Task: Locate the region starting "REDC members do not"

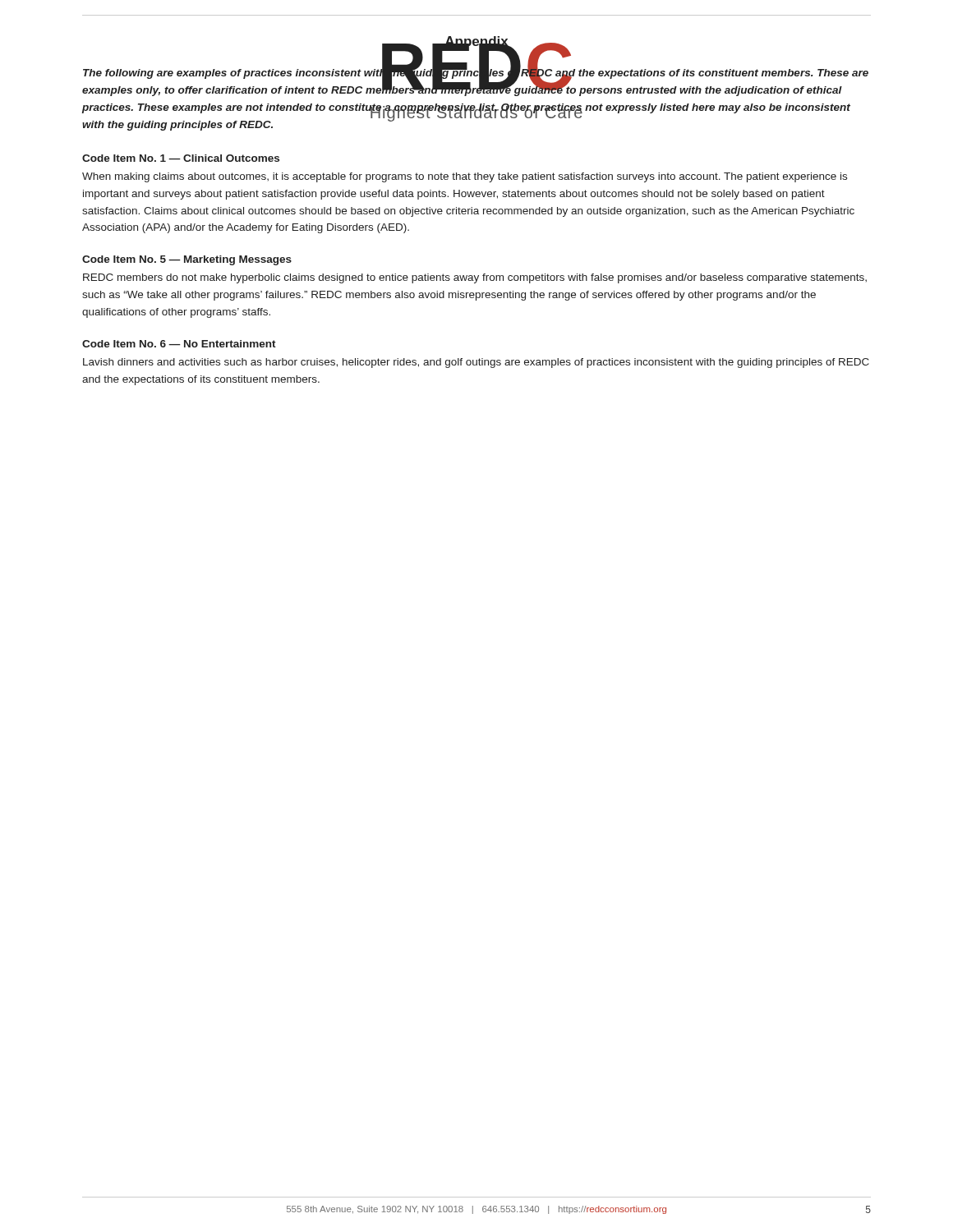Action: pos(475,295)
